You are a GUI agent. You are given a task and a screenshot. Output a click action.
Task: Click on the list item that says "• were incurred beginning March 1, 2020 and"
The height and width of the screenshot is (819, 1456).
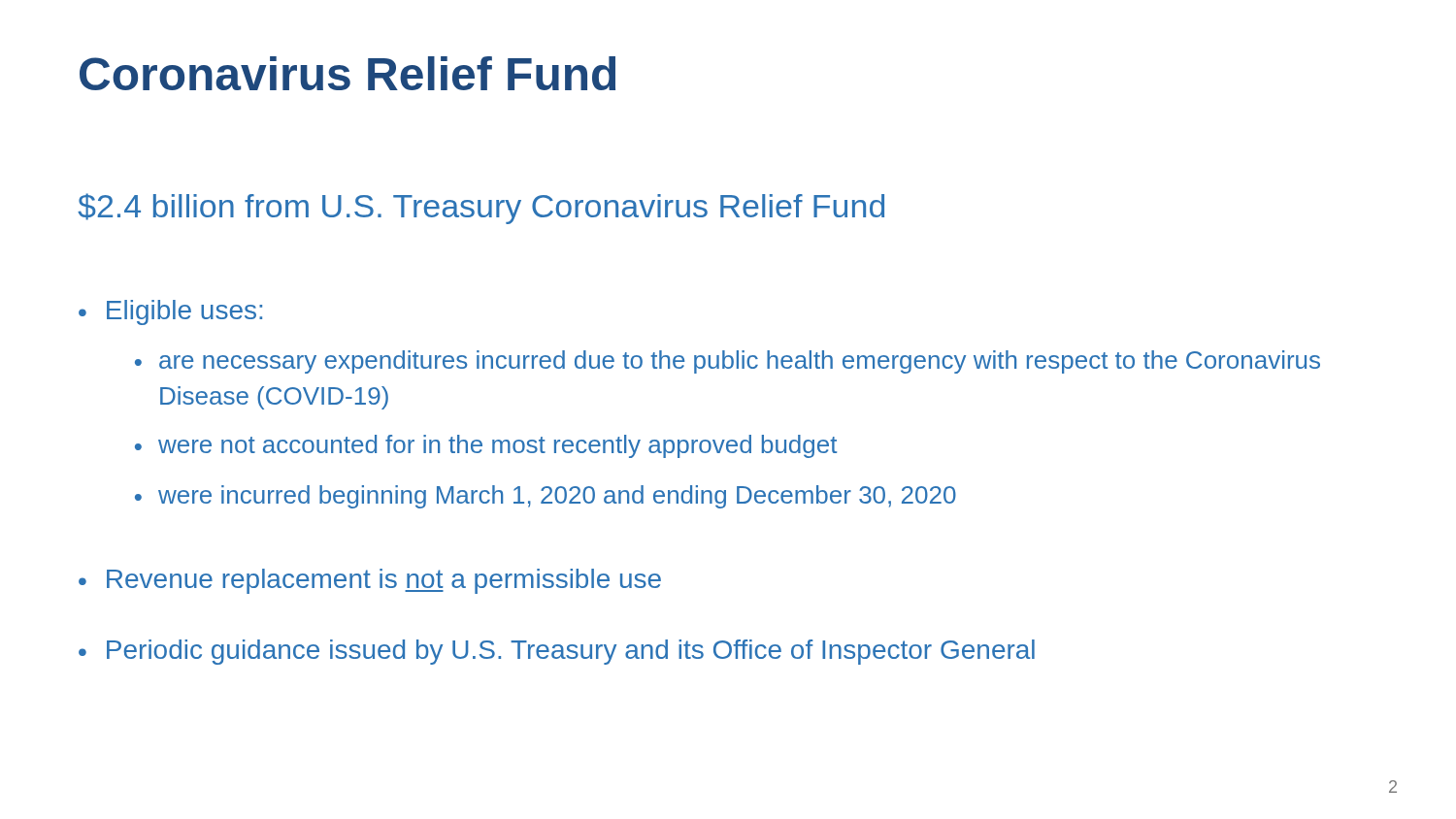545,496
